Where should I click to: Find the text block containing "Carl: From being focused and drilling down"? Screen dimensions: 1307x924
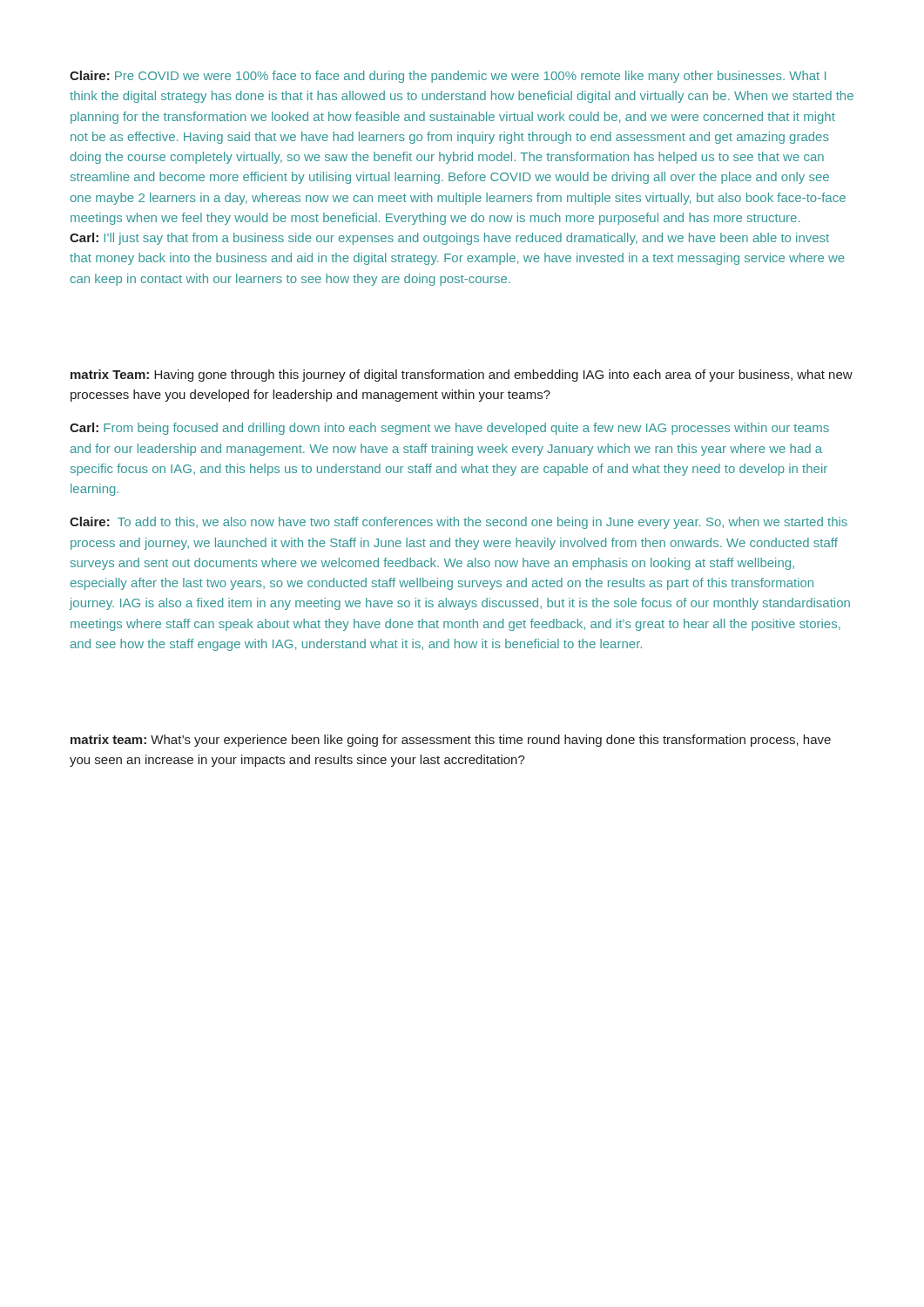[x=462, y=458]
